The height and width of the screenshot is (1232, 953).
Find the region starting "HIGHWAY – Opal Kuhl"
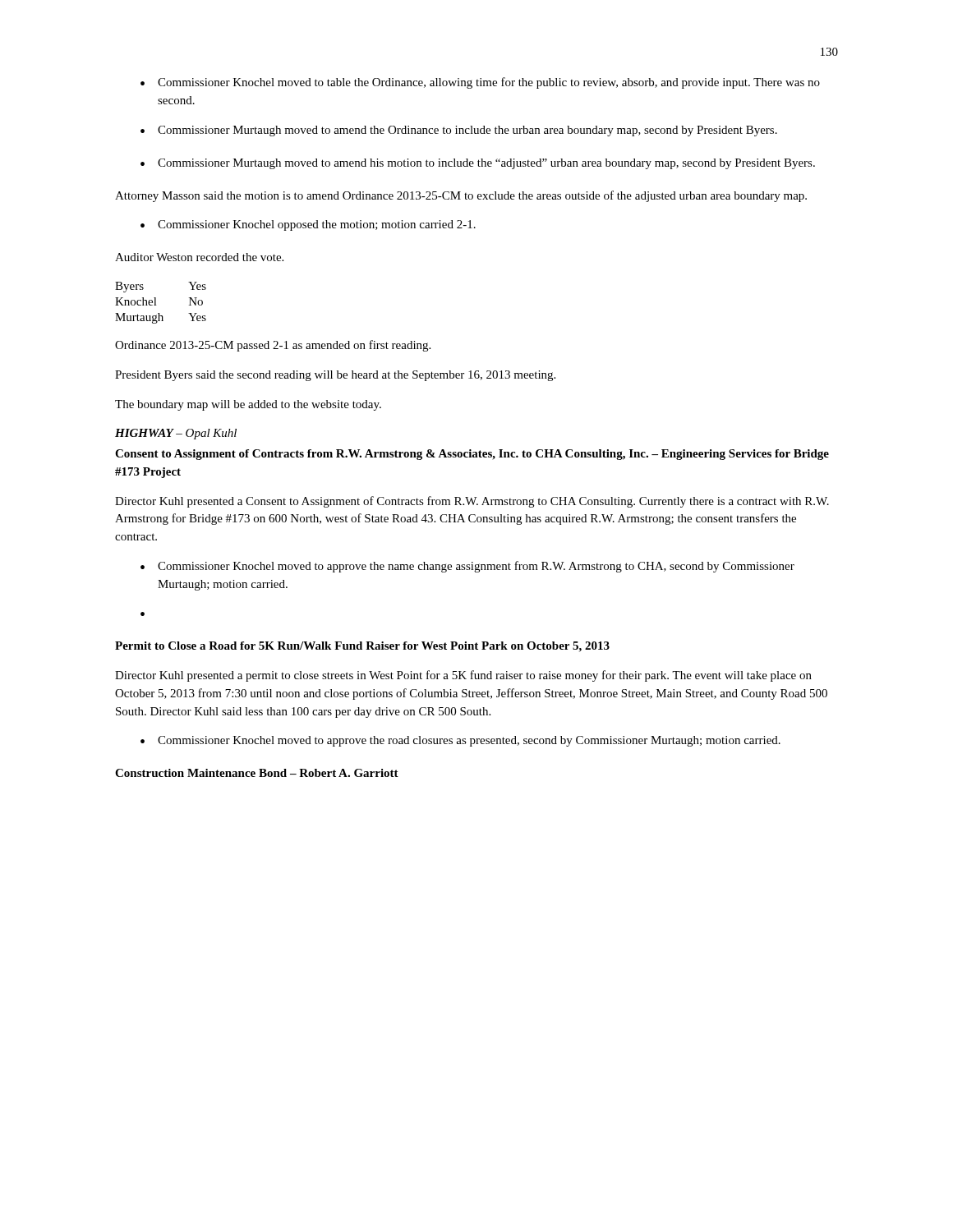[176, 433]
